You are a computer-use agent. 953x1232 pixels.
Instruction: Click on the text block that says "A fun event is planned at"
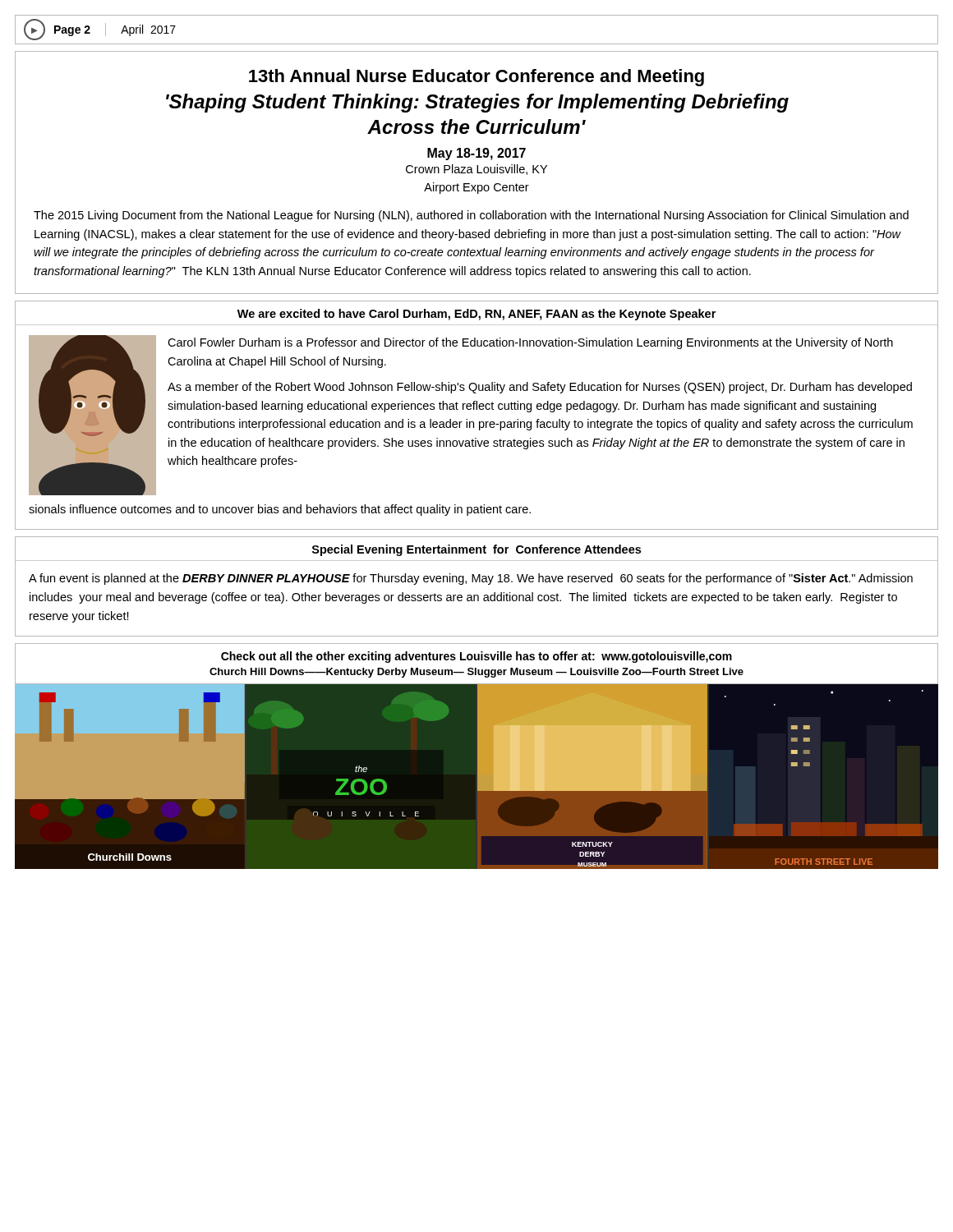471,597
